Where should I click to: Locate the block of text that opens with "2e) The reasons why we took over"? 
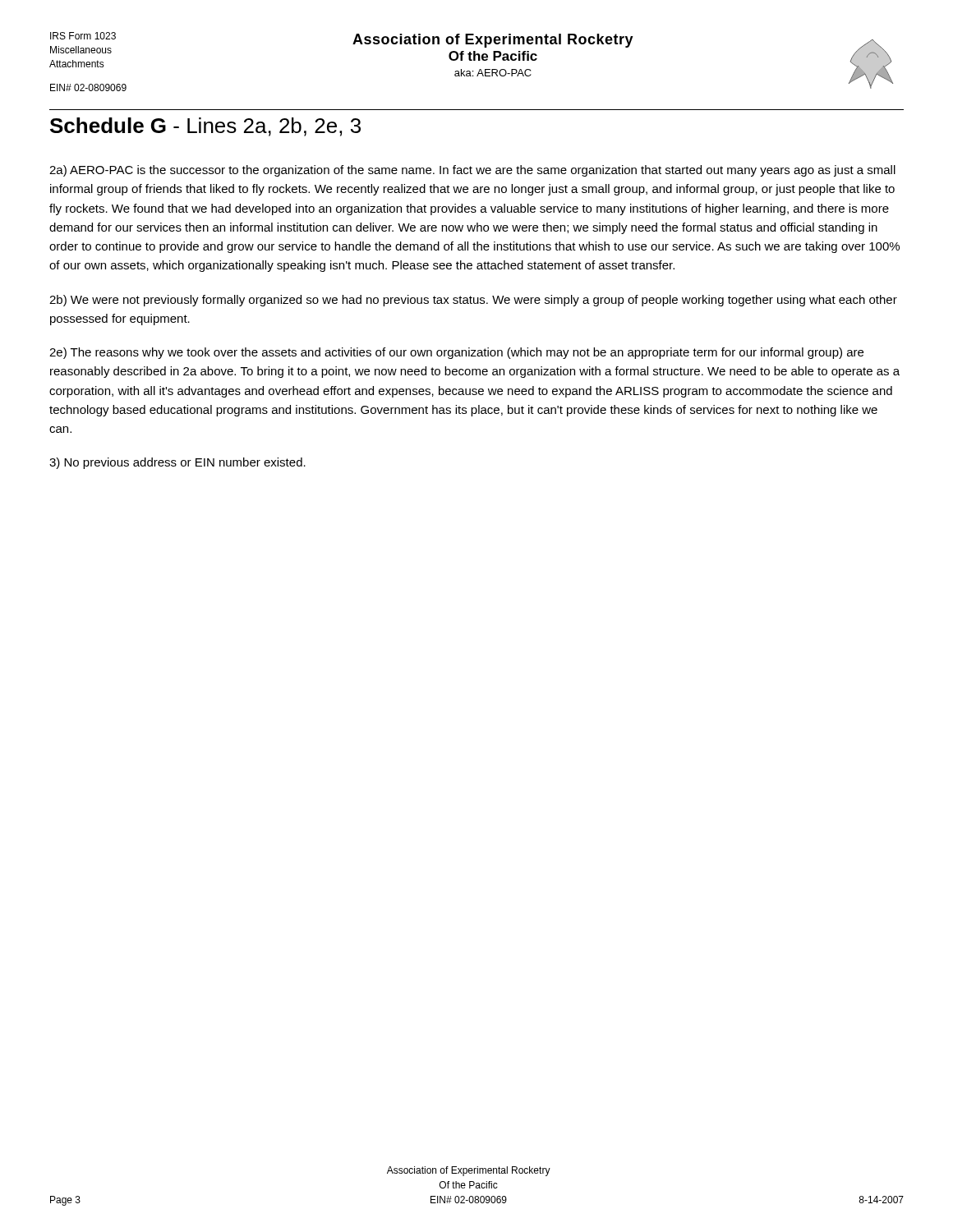coord(474,390)
